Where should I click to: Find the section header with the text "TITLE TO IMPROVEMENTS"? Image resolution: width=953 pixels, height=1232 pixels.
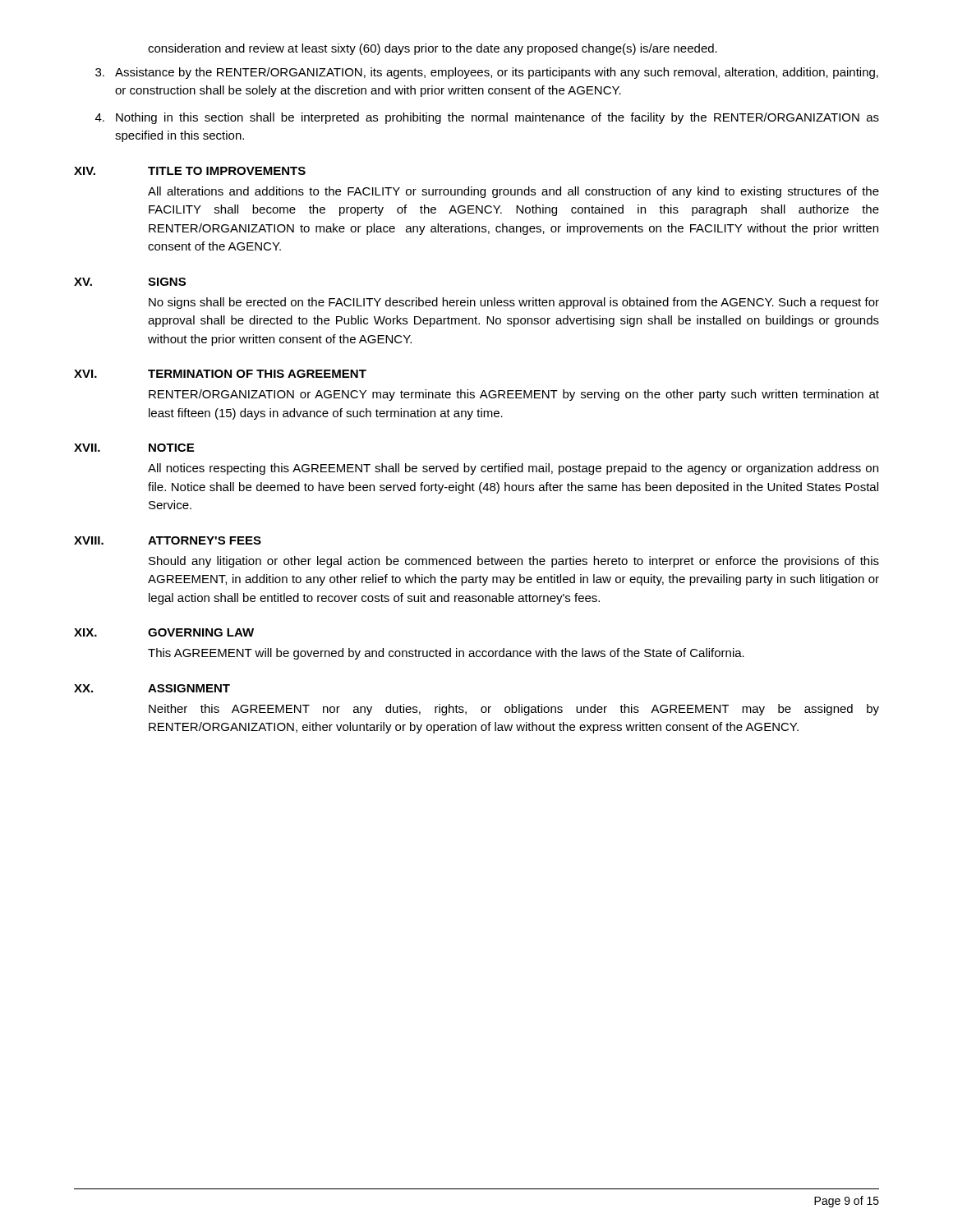click(x=227, y=170)
